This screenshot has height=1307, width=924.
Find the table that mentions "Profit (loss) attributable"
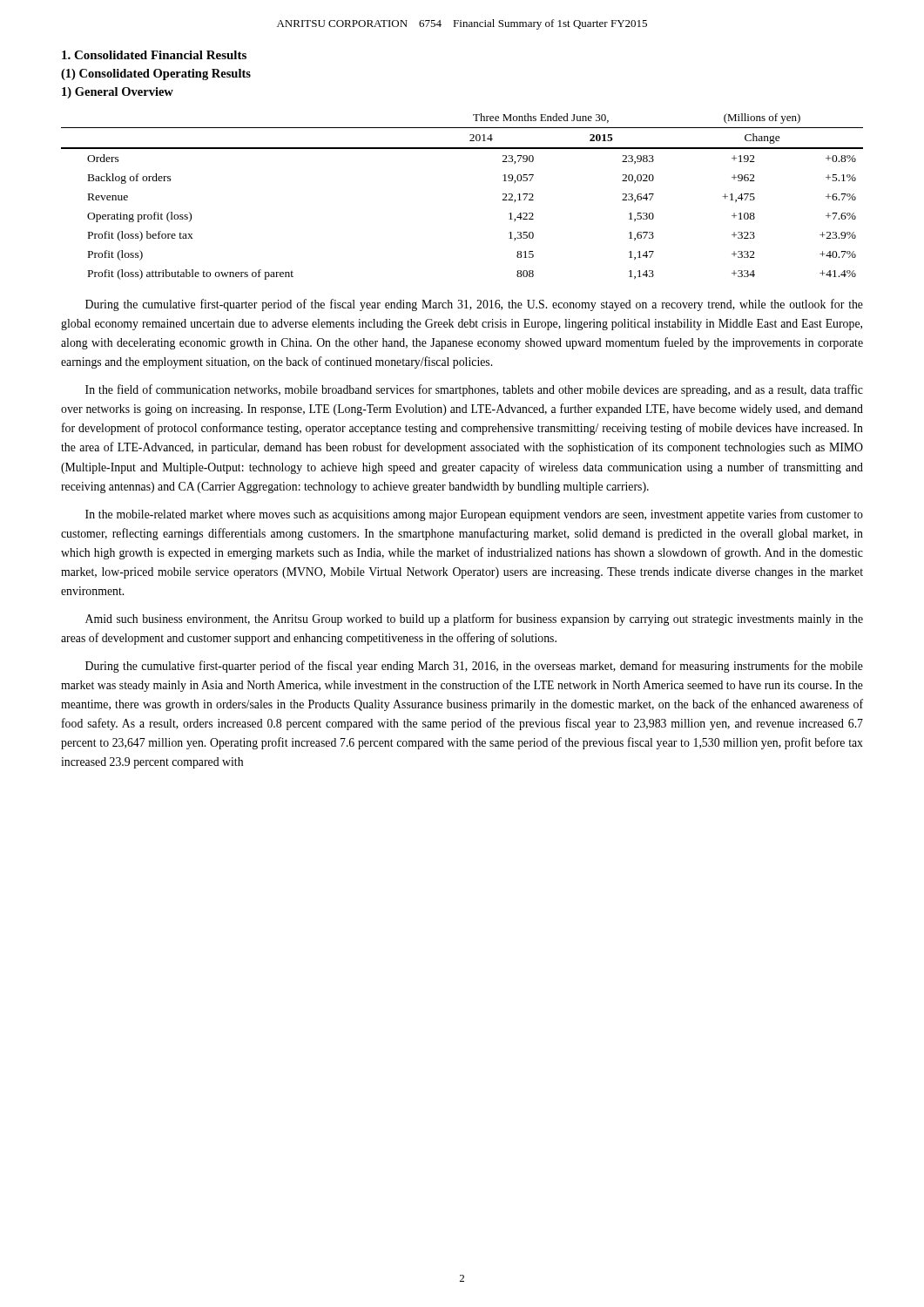(462, 196)
